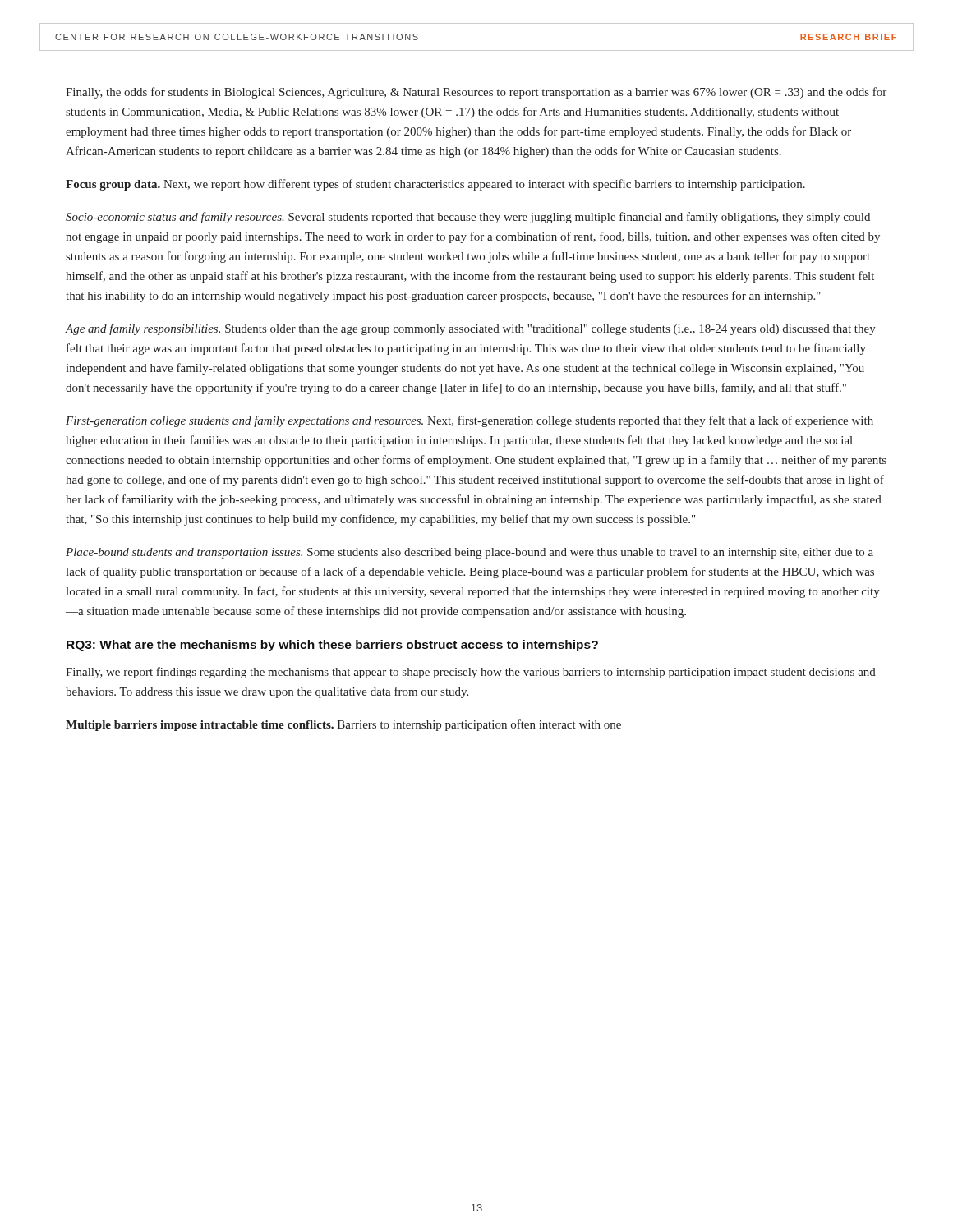This screenshot has height=1232, width=953.
Task: Select the text block with the text "Age and family responsibilities."
Action: click(x=476, y=358)
